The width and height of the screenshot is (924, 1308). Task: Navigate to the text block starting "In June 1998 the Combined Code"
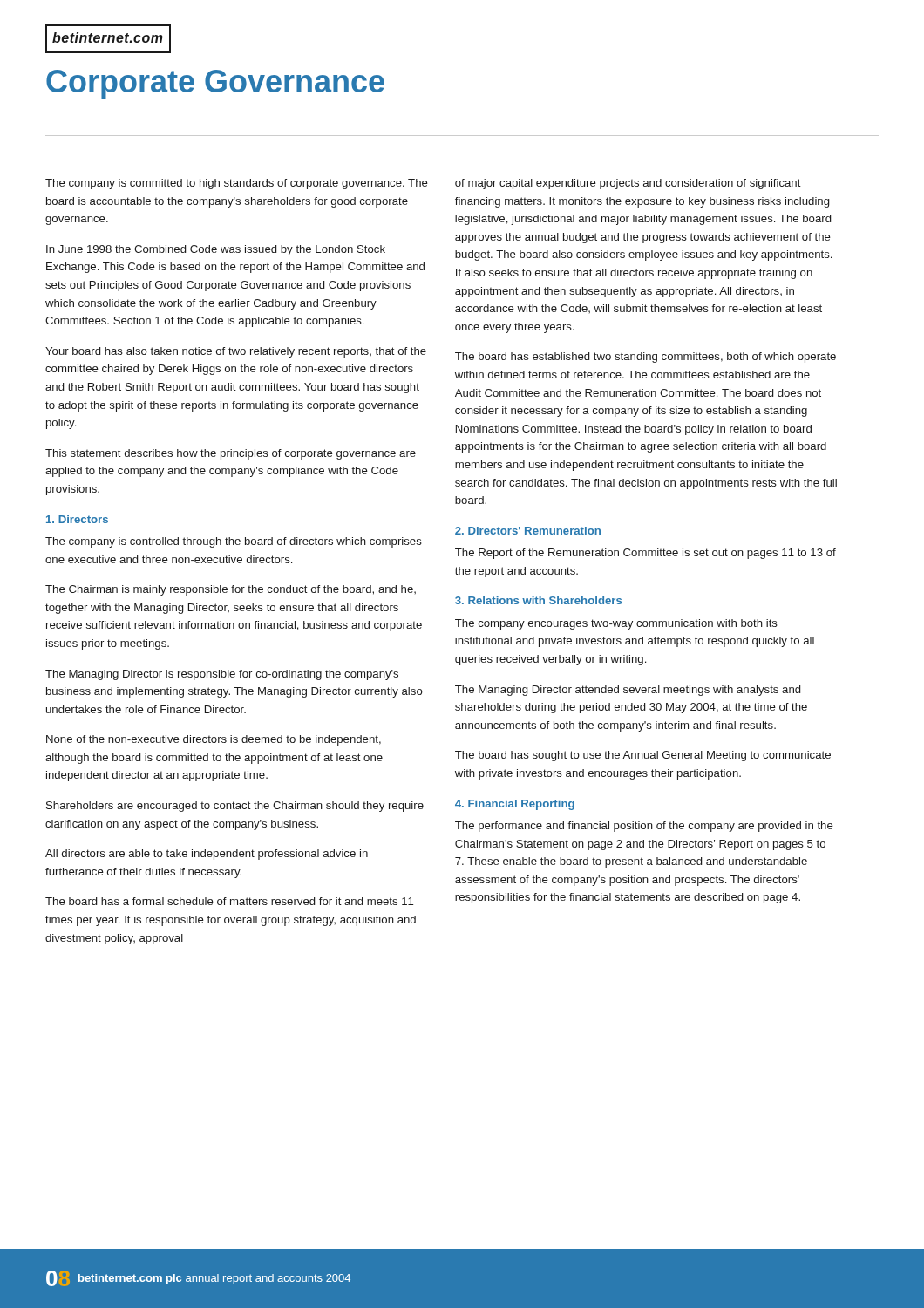click(235, 285)
